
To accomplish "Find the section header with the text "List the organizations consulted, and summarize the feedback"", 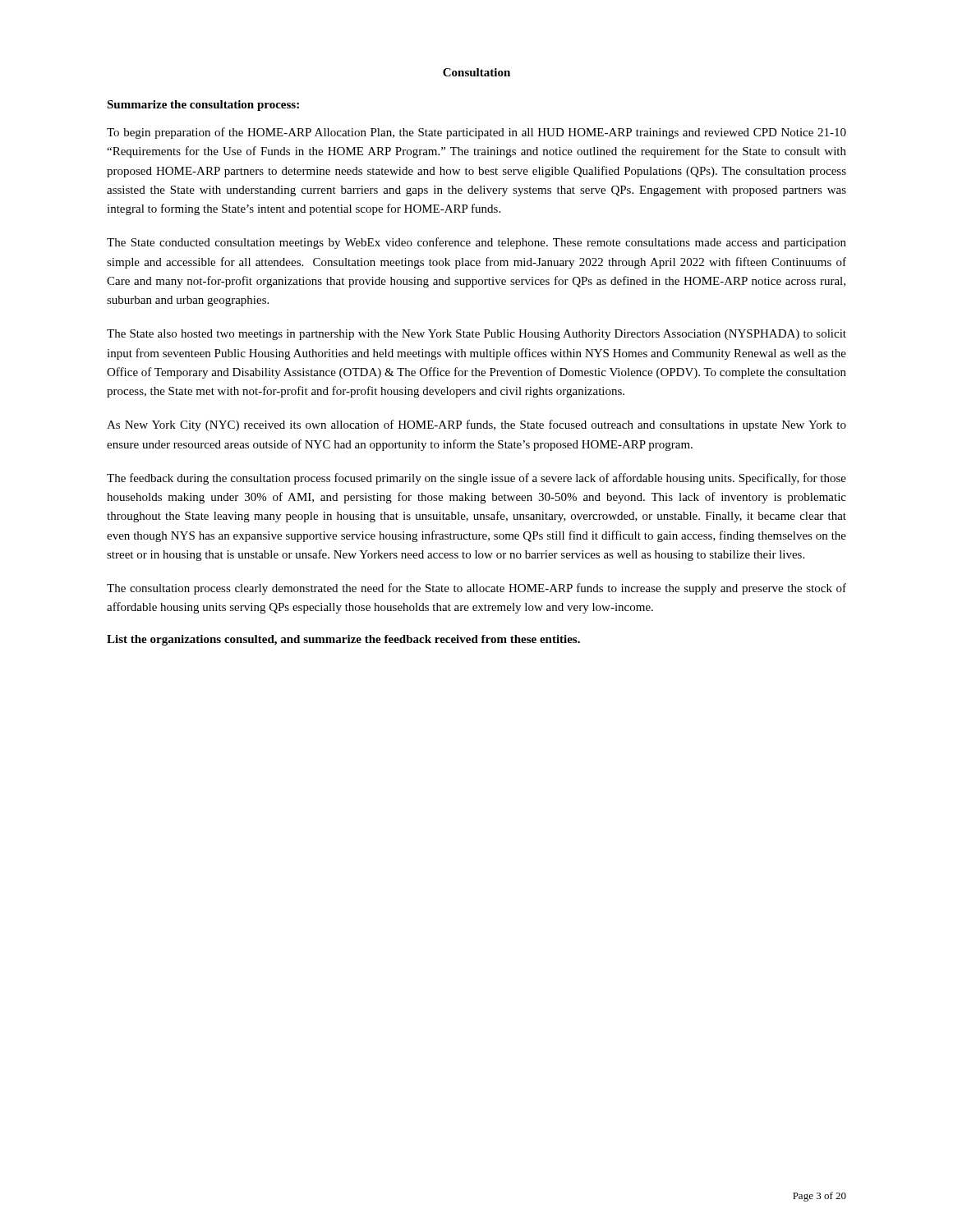I will [344, 639].
